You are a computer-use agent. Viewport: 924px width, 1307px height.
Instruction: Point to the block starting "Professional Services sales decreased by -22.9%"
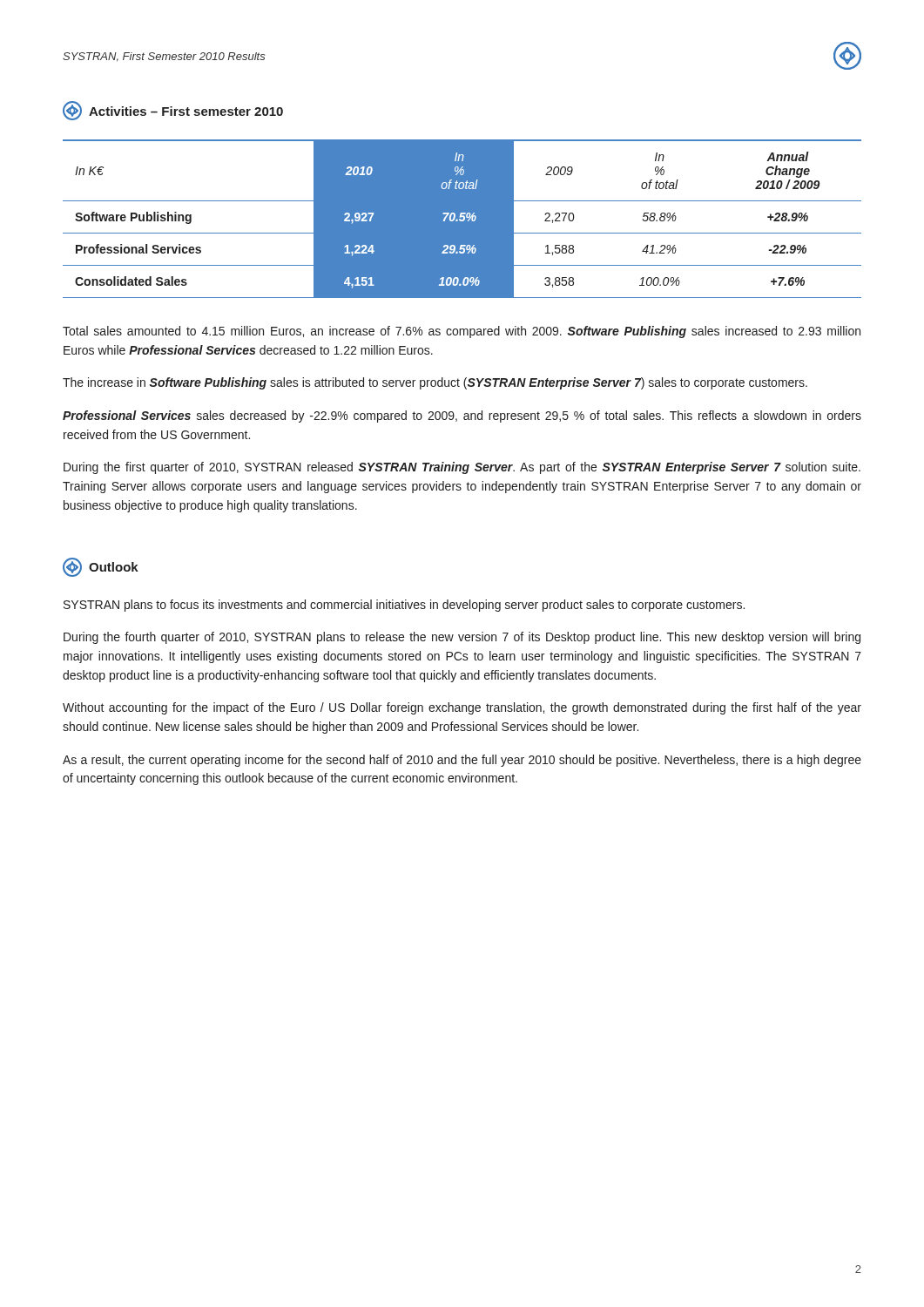click(462, 425)
